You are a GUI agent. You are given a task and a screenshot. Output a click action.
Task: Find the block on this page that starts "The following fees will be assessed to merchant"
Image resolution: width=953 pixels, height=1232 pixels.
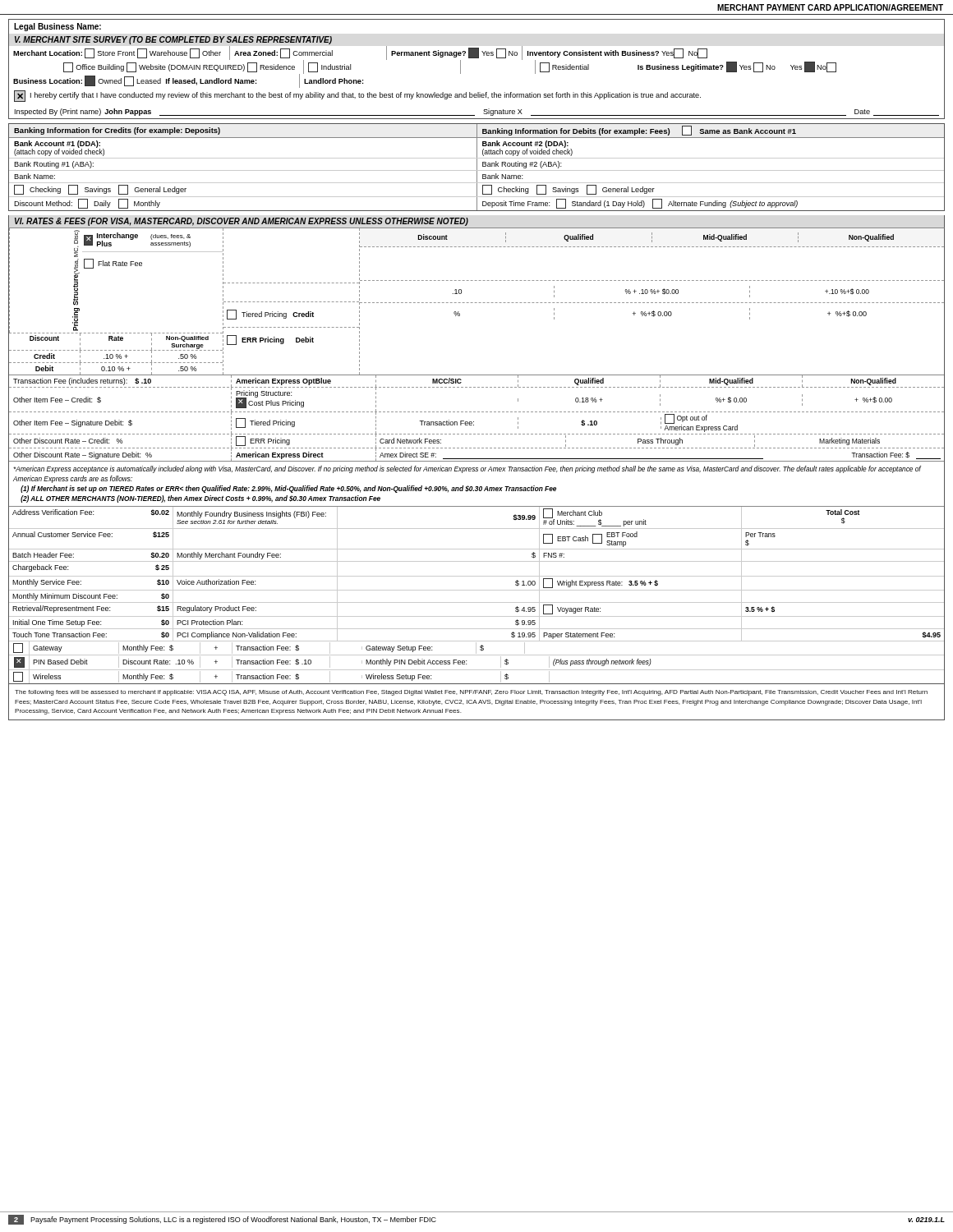[x=471, y=702]
